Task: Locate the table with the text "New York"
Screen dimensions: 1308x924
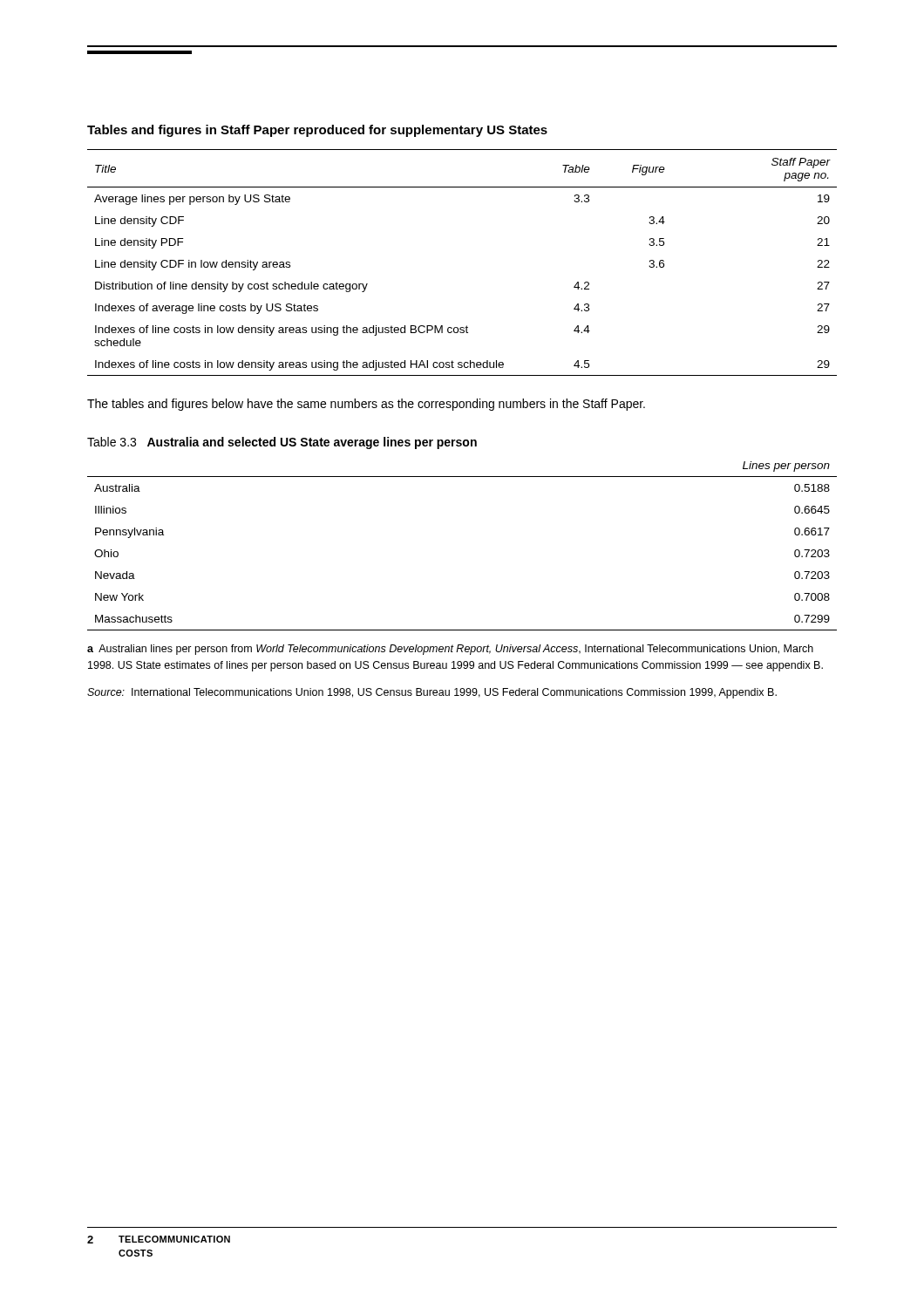Action: click(462, 542)
